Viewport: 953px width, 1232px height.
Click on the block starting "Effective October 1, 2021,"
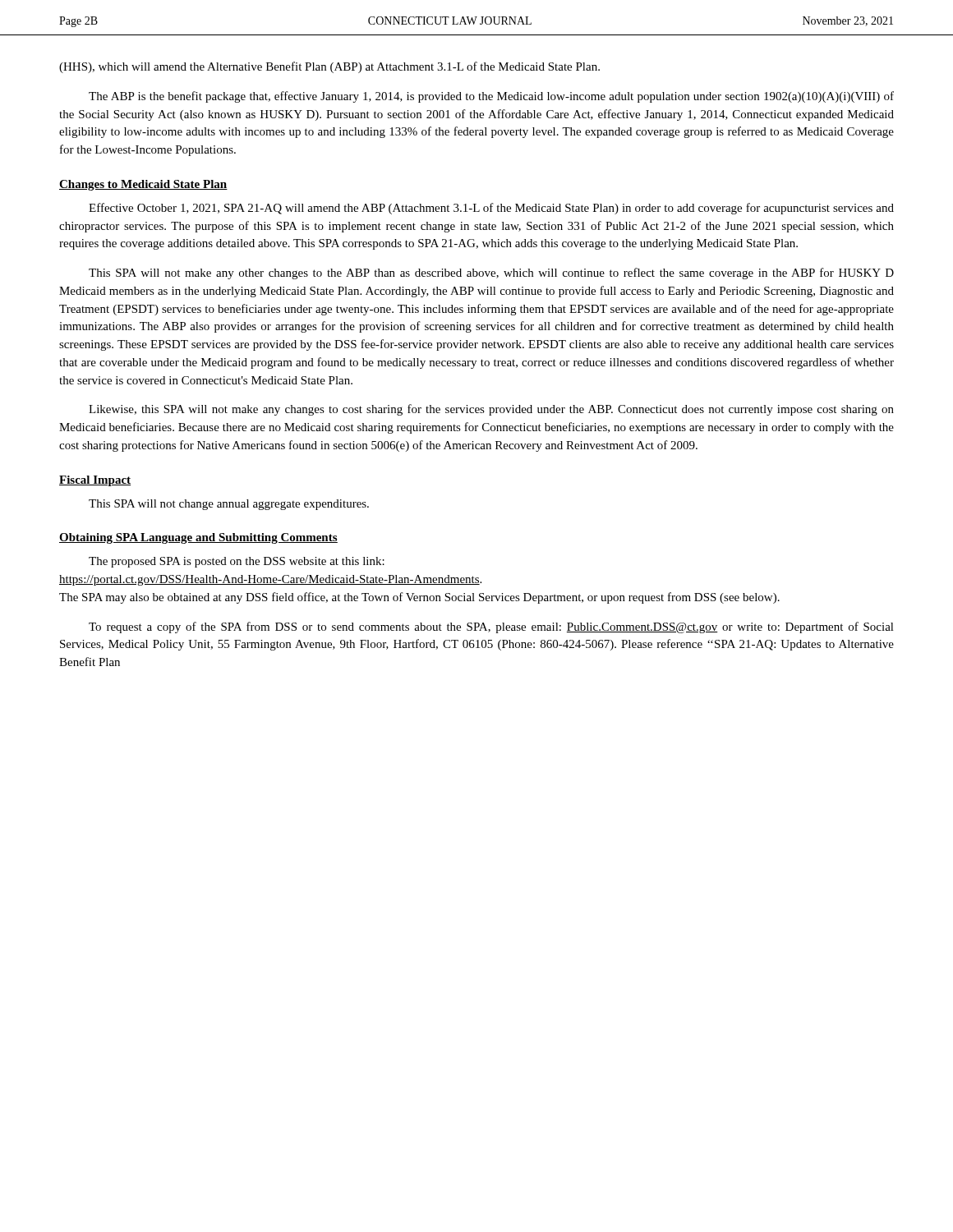(476, 225)
